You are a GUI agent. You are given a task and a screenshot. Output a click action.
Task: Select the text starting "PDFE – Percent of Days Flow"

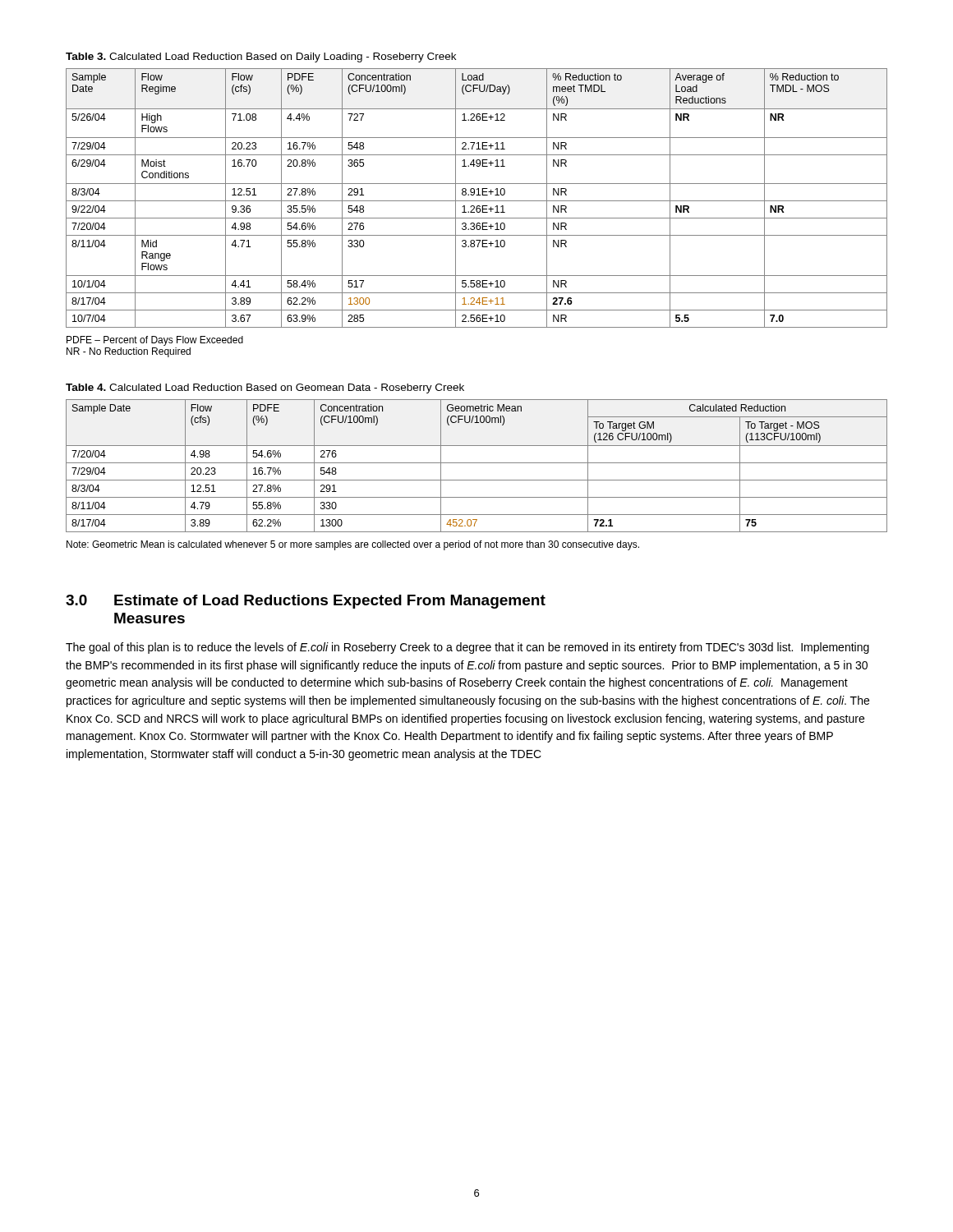(x=155, y=346)
